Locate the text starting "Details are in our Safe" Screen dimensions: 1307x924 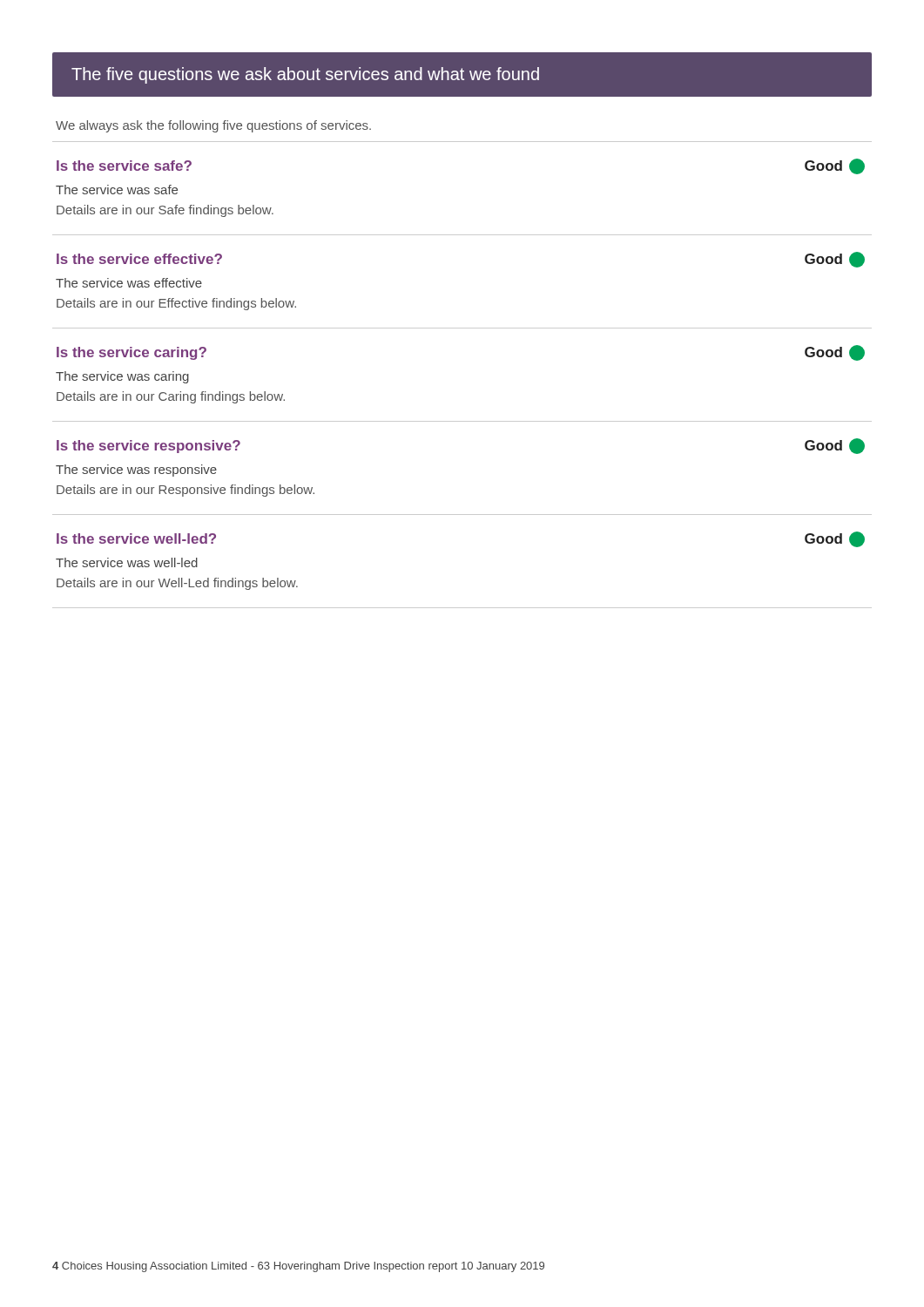pyautogui.click(x=165, y=211)
